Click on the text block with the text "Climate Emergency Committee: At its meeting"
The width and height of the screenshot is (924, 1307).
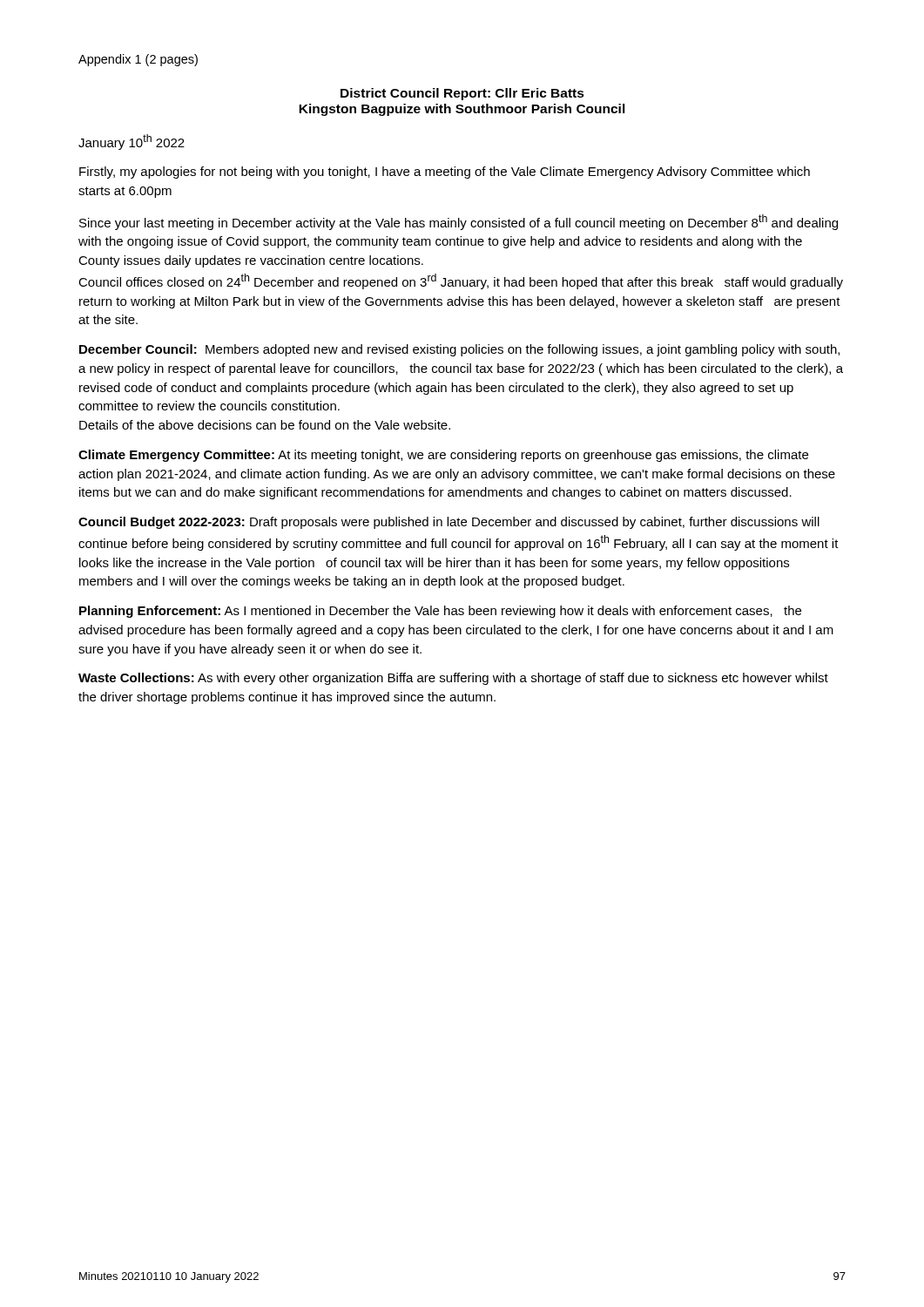[x=457, y=473]
